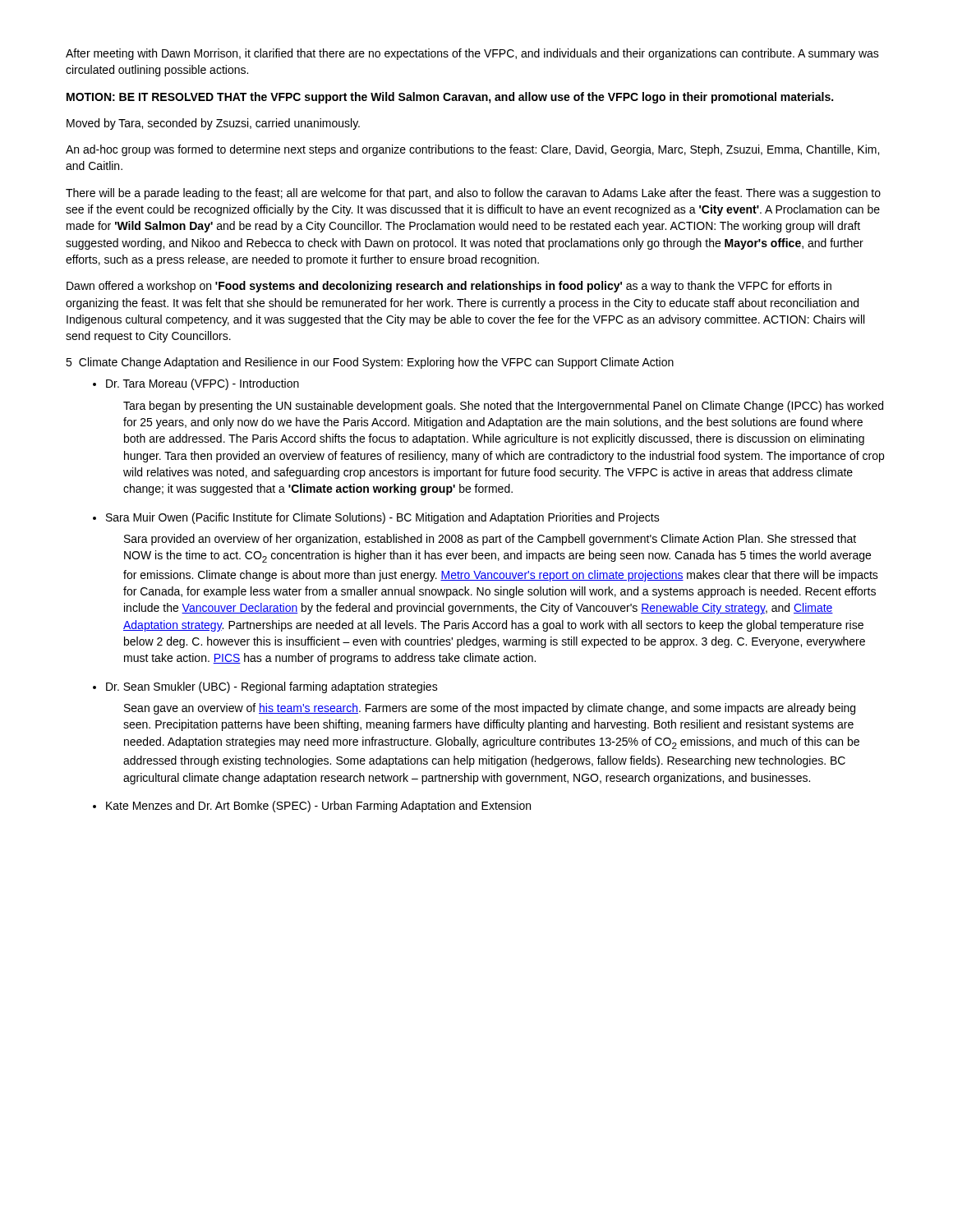This screenshot has width=953, height=1232.
Task: Navigate to the element starting "MOTION: BE IT RESOLVED THAT the VFPC"
Action: (476, 97)
